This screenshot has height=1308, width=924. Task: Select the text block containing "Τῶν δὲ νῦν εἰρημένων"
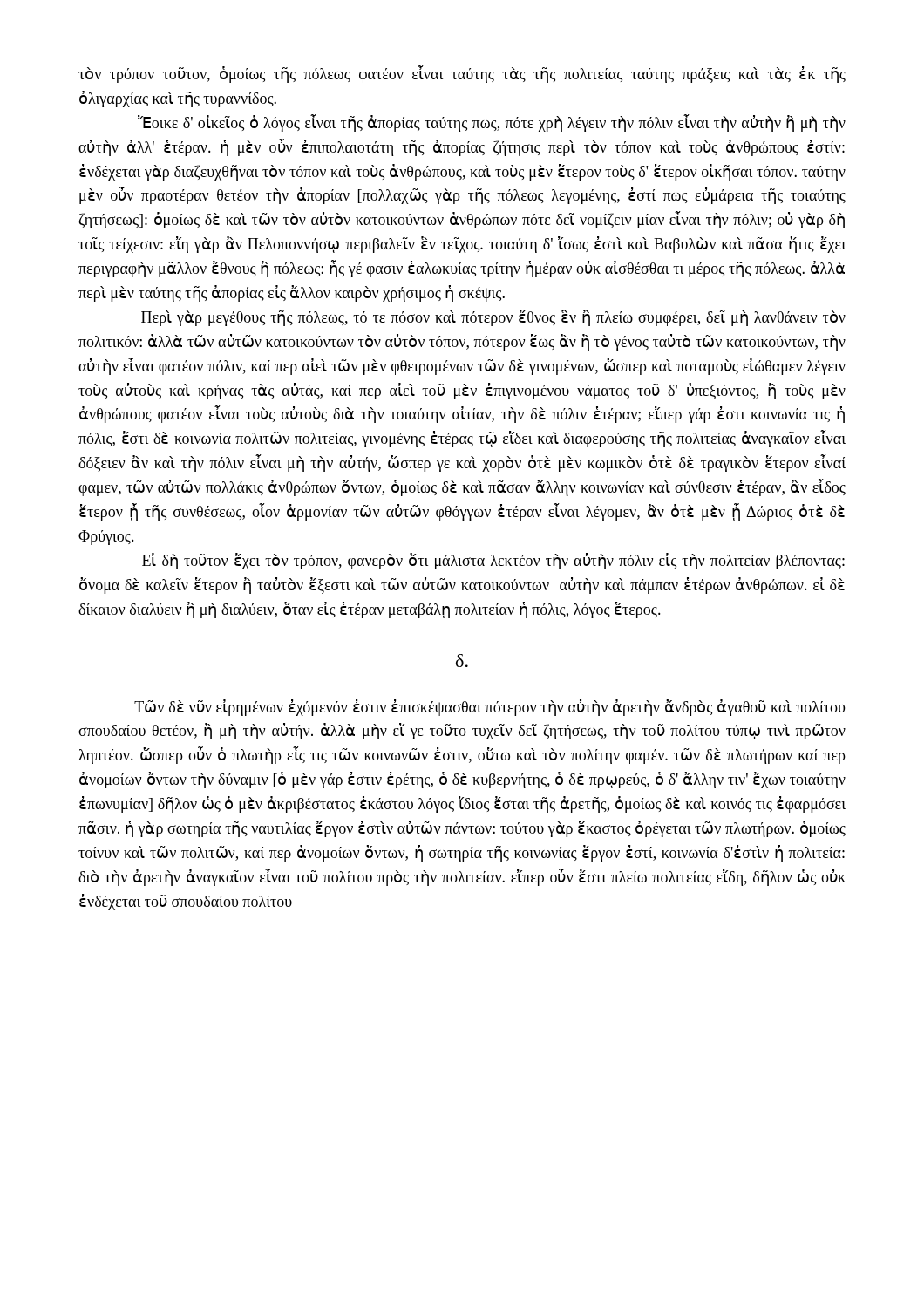click(462, 804)
